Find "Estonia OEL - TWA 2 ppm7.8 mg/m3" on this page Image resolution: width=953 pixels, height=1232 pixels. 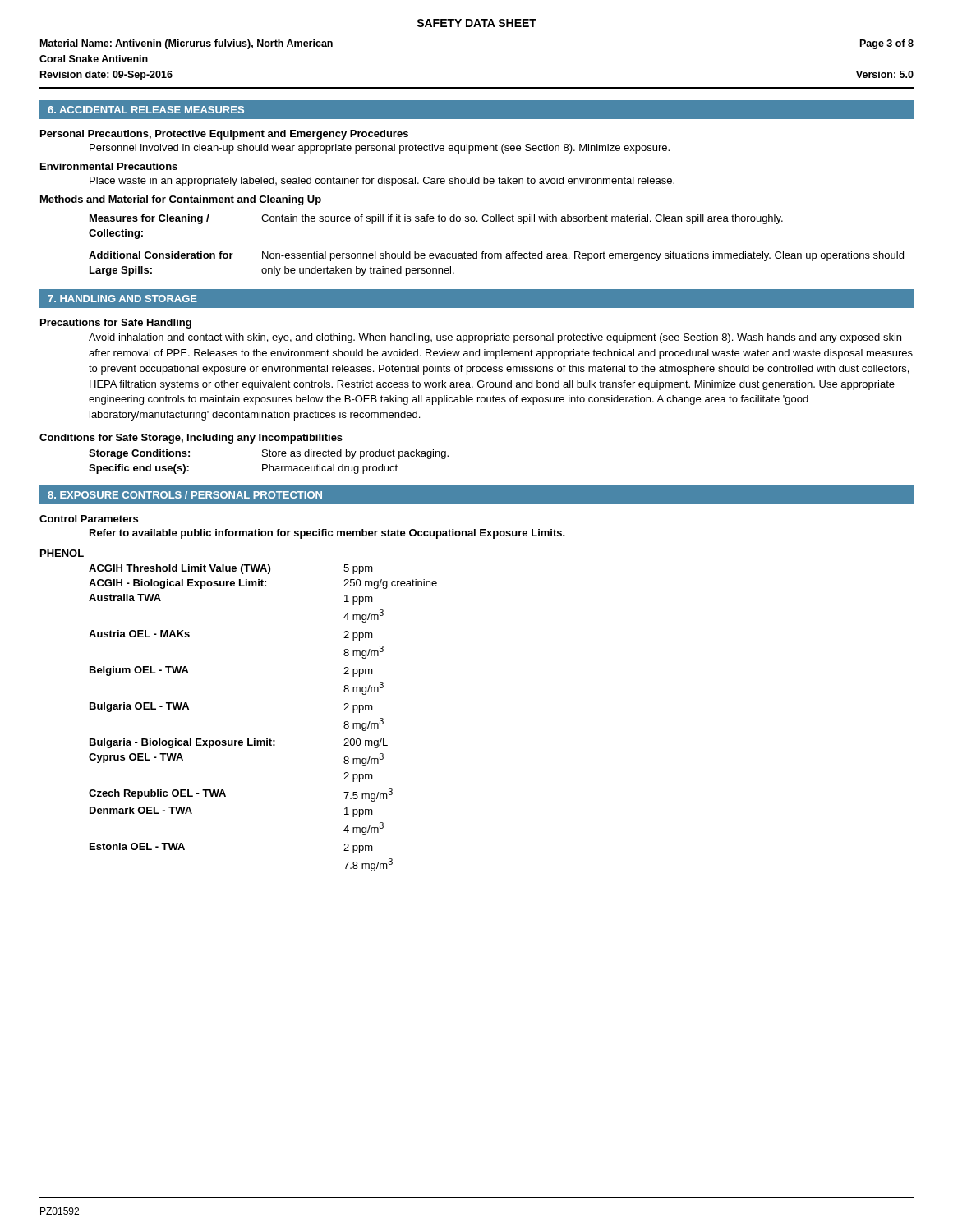(134, 849)
